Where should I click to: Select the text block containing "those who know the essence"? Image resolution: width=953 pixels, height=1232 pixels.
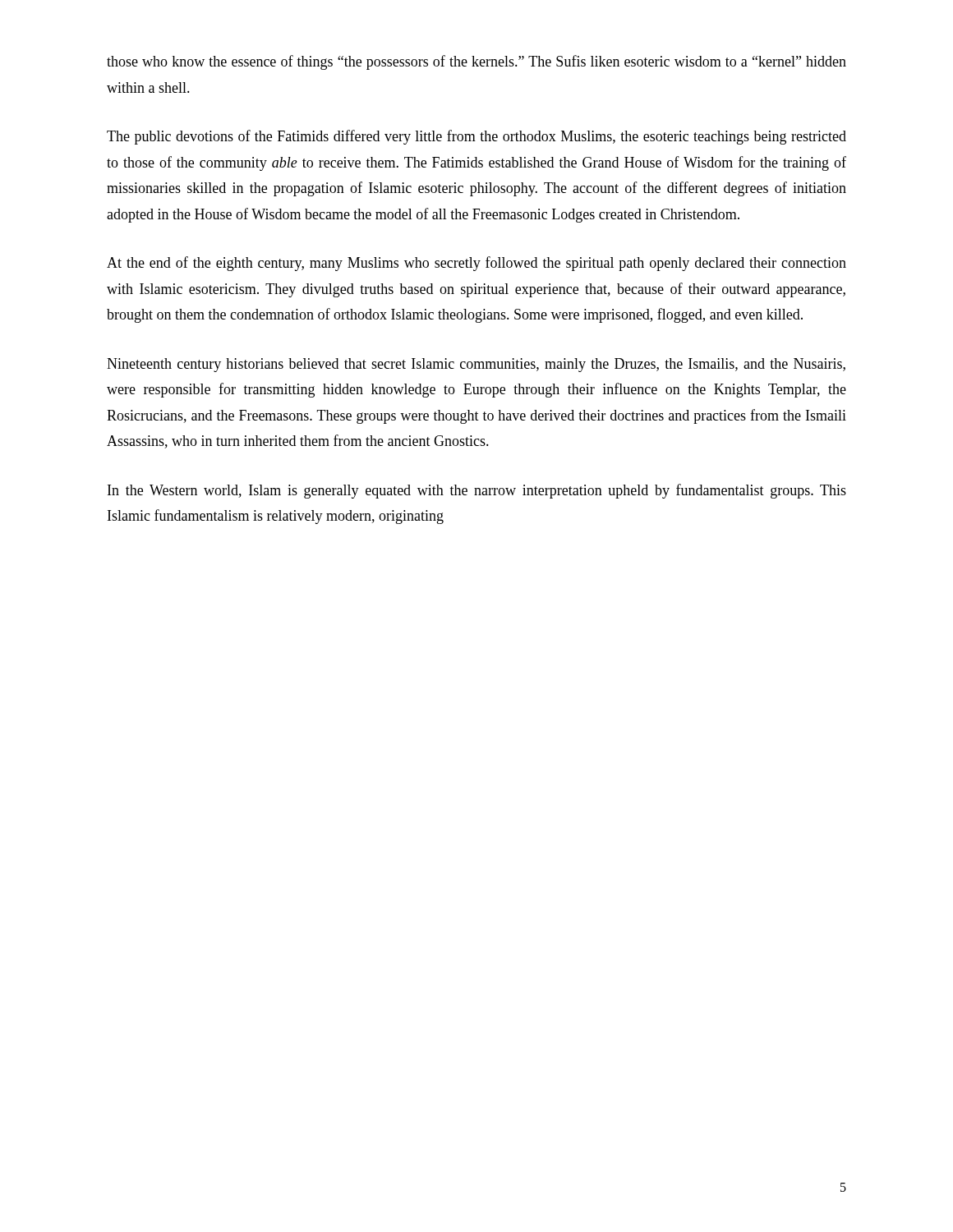(x=476, y=75)
